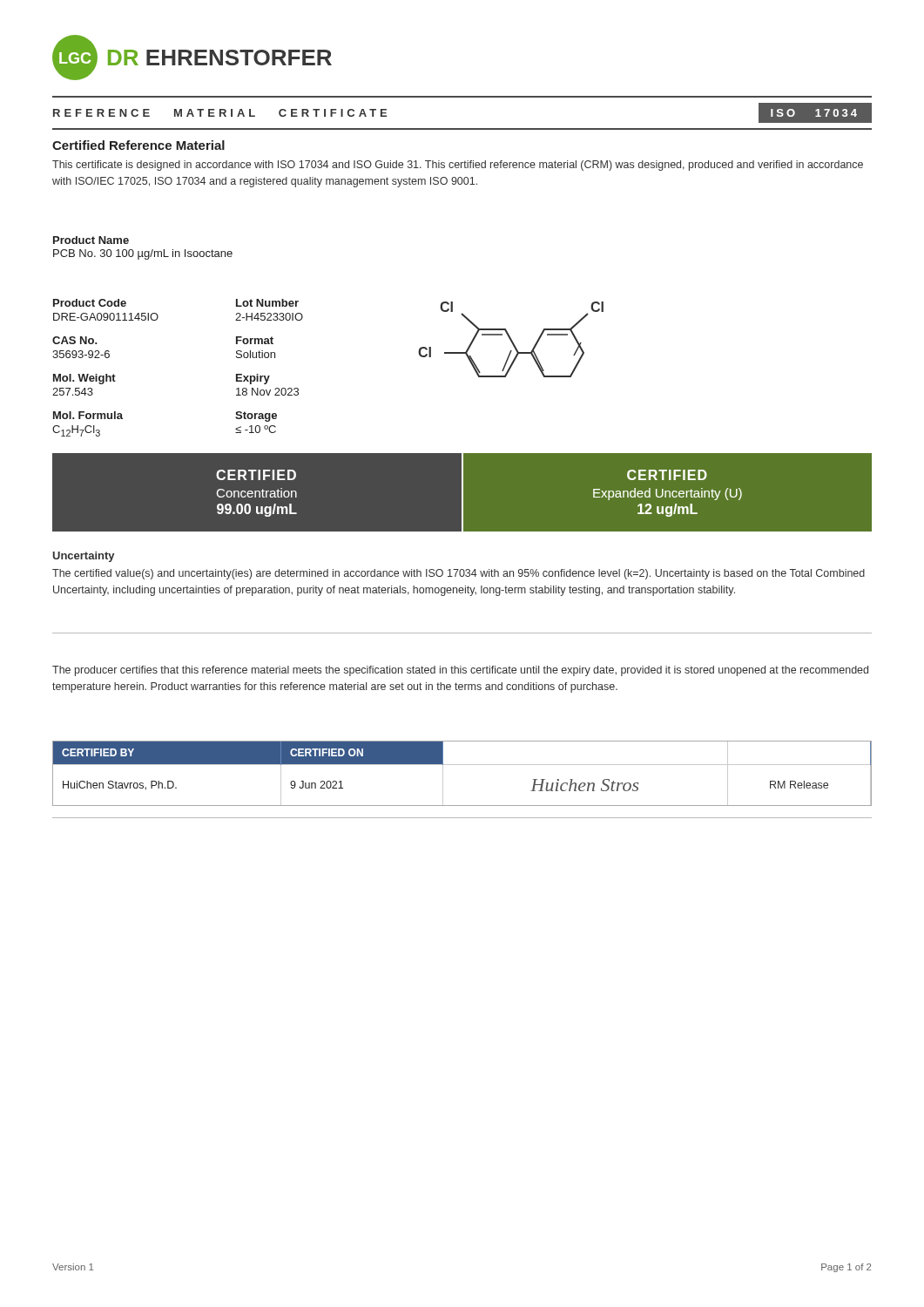This screenshot has height=1307, width=924.
Task: Where is the passage that starts "The producer certifies"?
Action: tap(461, 678)
